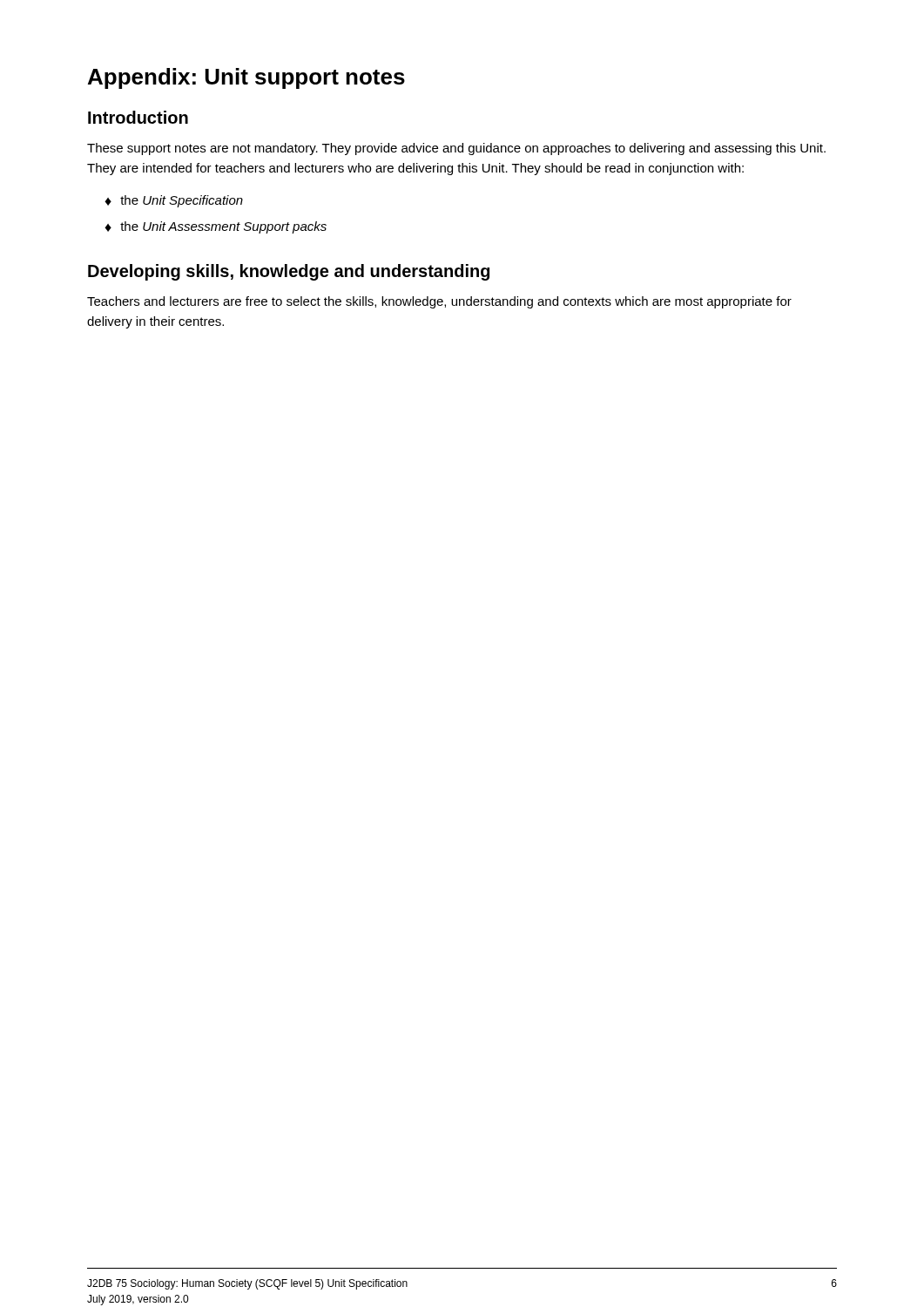Navigate to the text starting "These support notes are not mandatory."
This screenshot has height=1307, width=924.
coord(457,158)
